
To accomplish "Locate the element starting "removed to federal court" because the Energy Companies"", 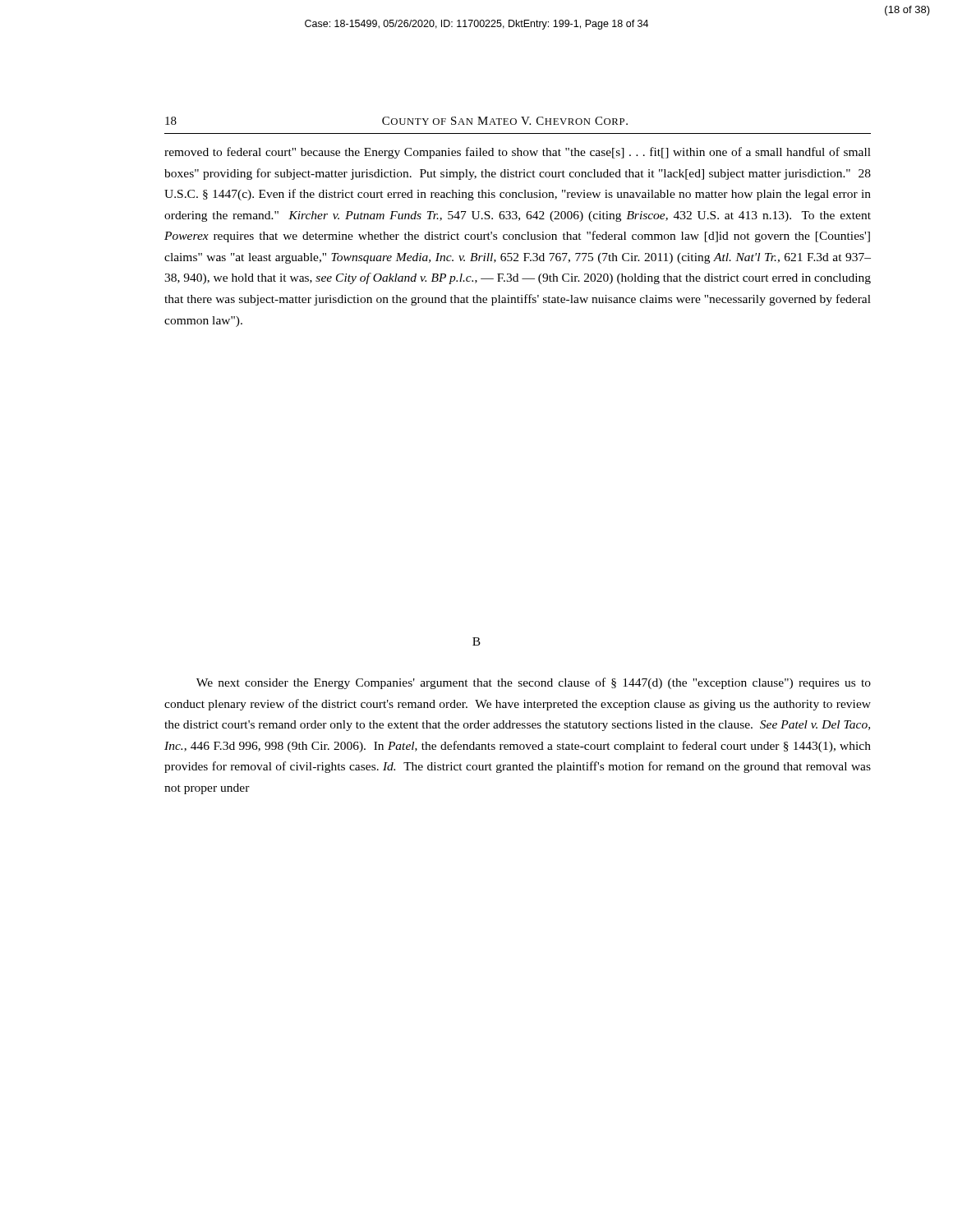I will tap(518, 235).
